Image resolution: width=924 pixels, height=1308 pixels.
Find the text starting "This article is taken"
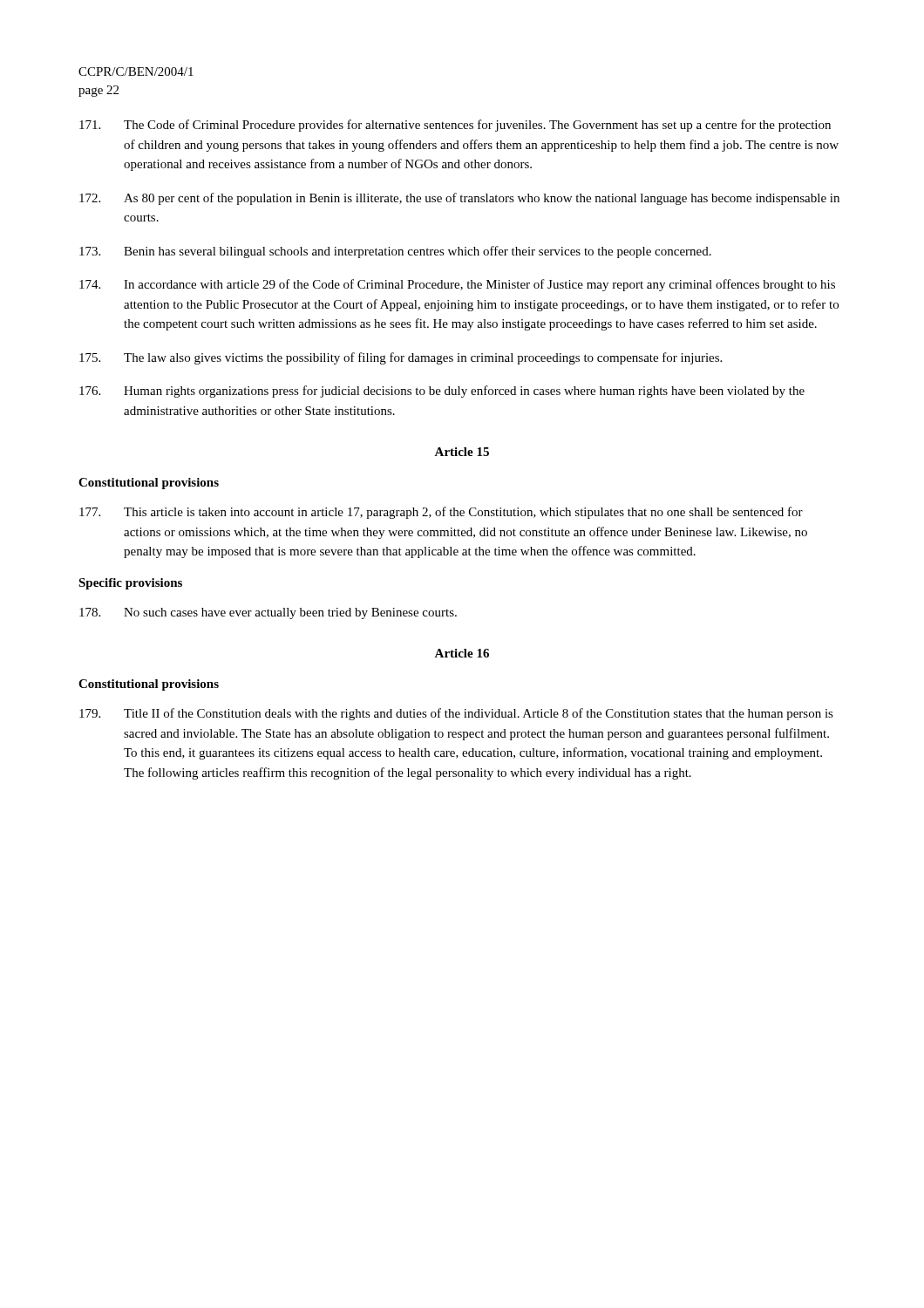[x=460, y=532]
